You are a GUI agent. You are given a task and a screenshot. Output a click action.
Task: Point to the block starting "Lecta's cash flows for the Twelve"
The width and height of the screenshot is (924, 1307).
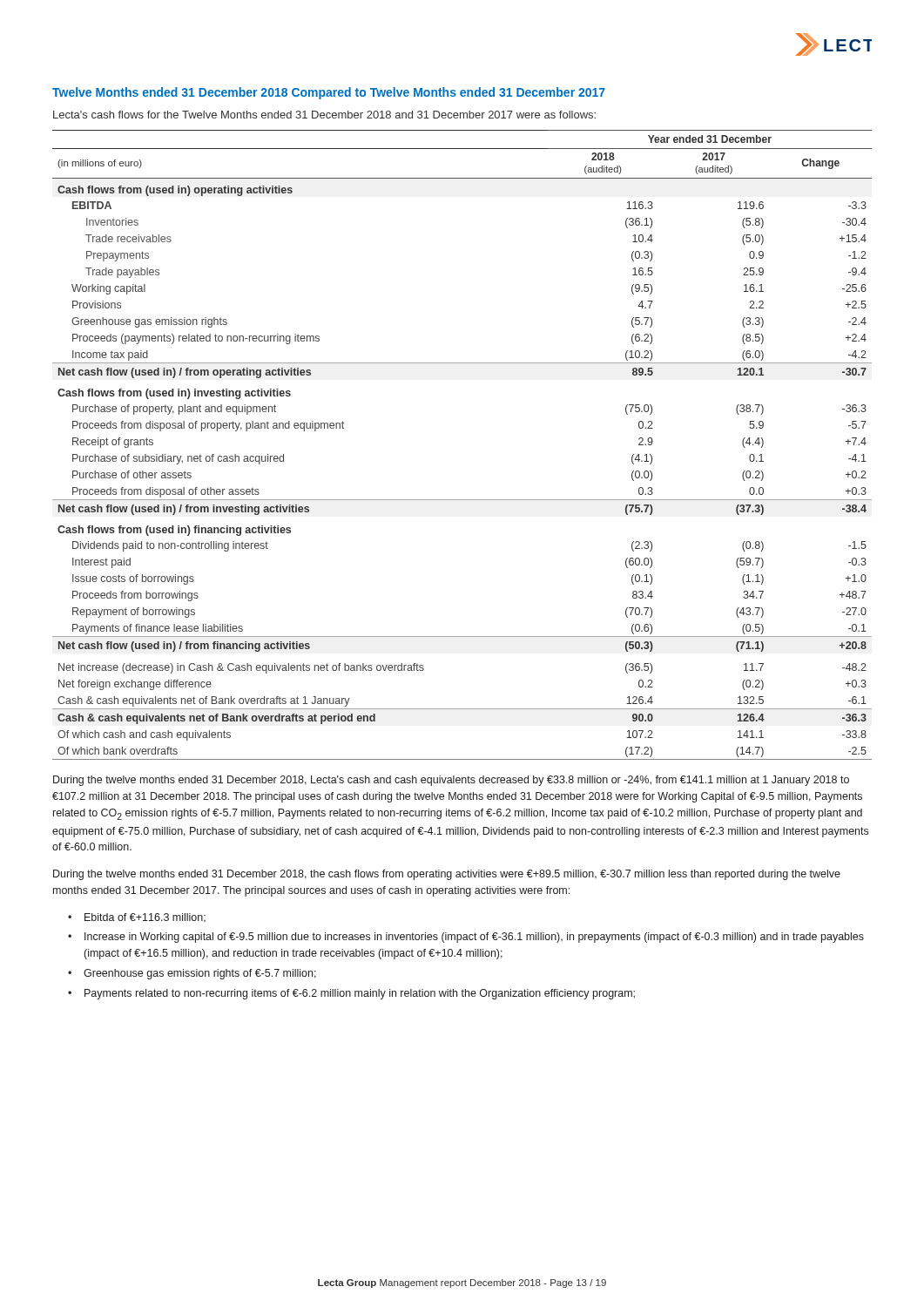[325, 115]
